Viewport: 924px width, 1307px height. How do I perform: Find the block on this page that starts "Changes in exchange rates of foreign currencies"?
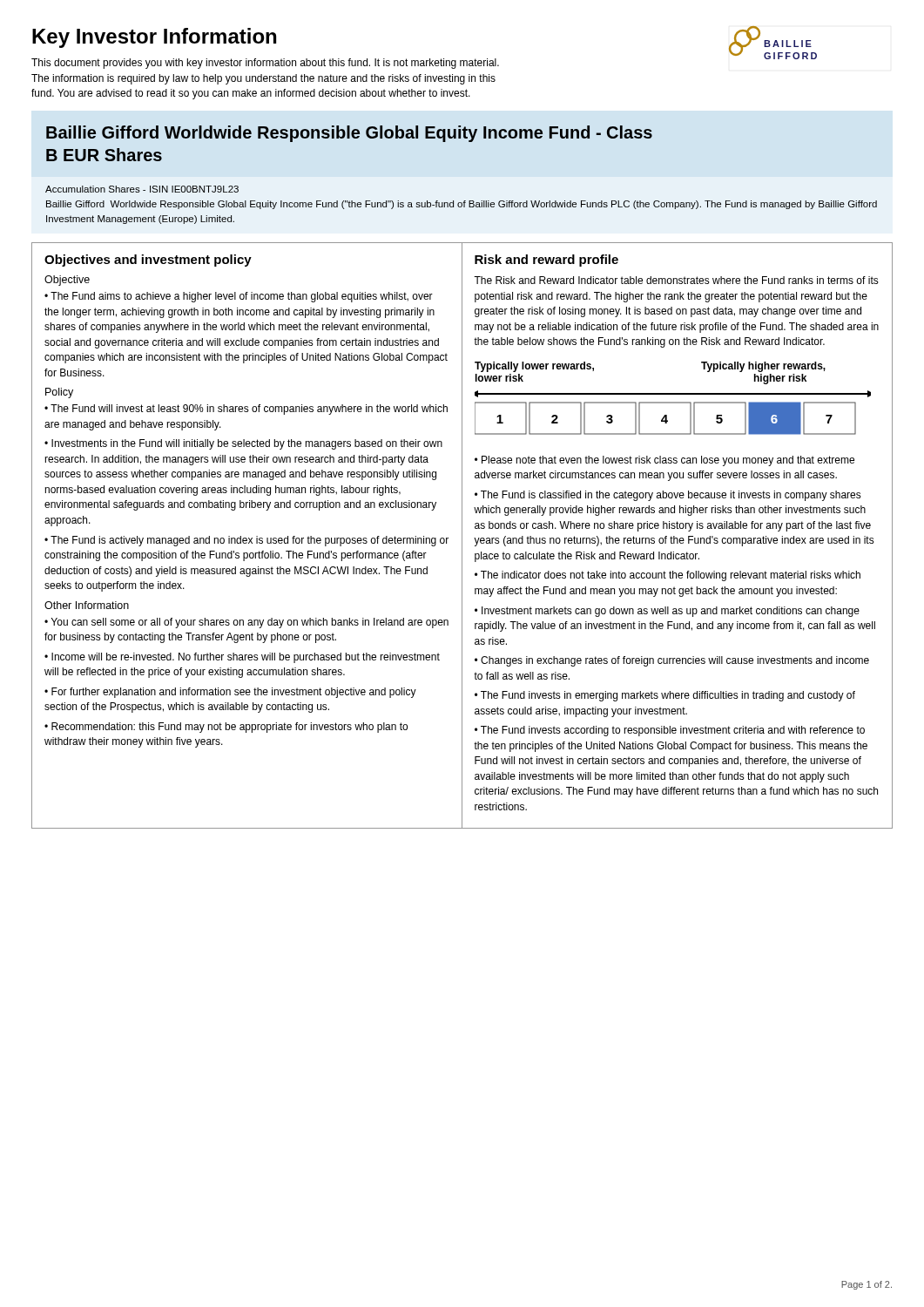pos(672,668)
